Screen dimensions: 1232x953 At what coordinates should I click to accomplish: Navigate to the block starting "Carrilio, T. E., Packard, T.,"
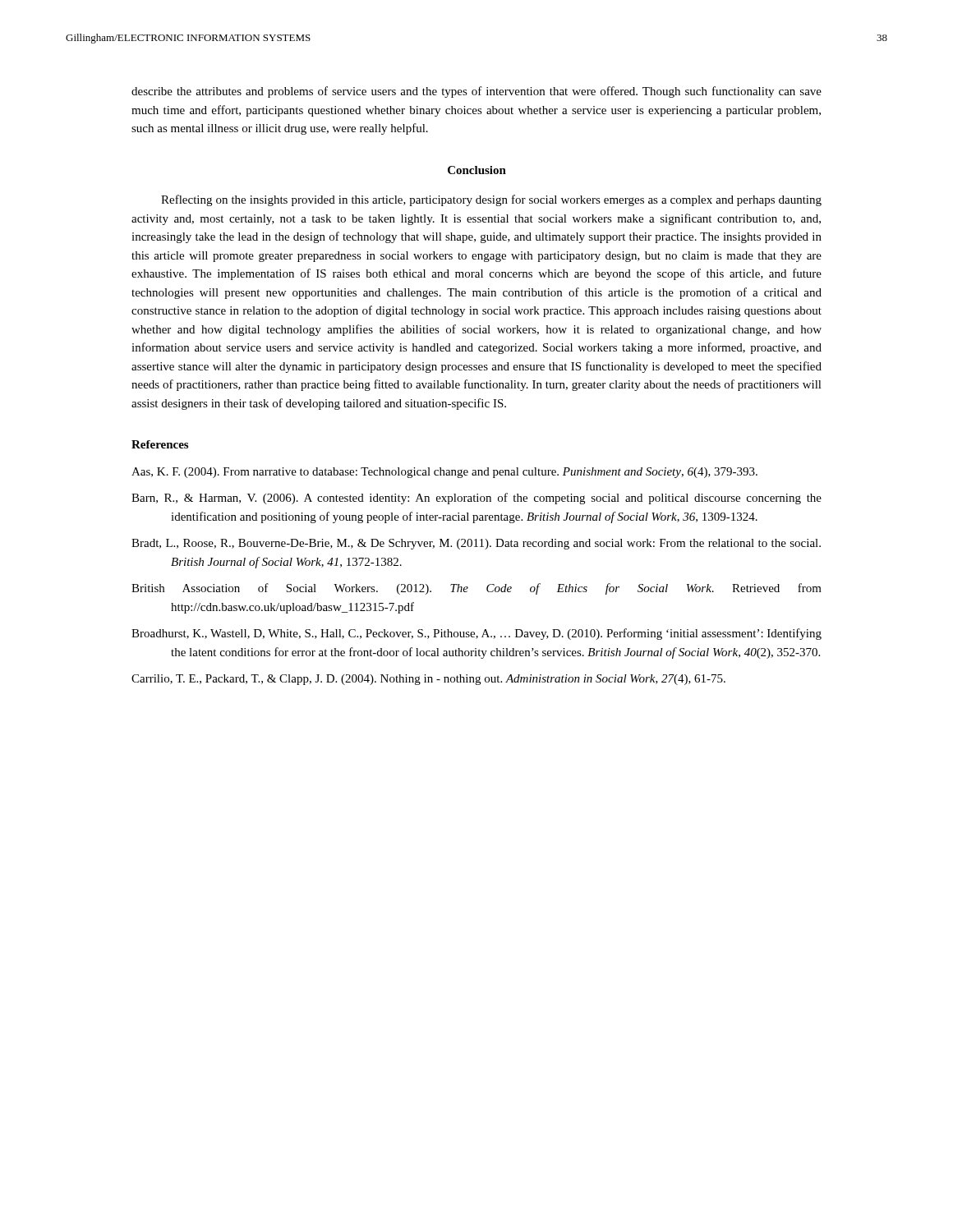pos(429,678)
